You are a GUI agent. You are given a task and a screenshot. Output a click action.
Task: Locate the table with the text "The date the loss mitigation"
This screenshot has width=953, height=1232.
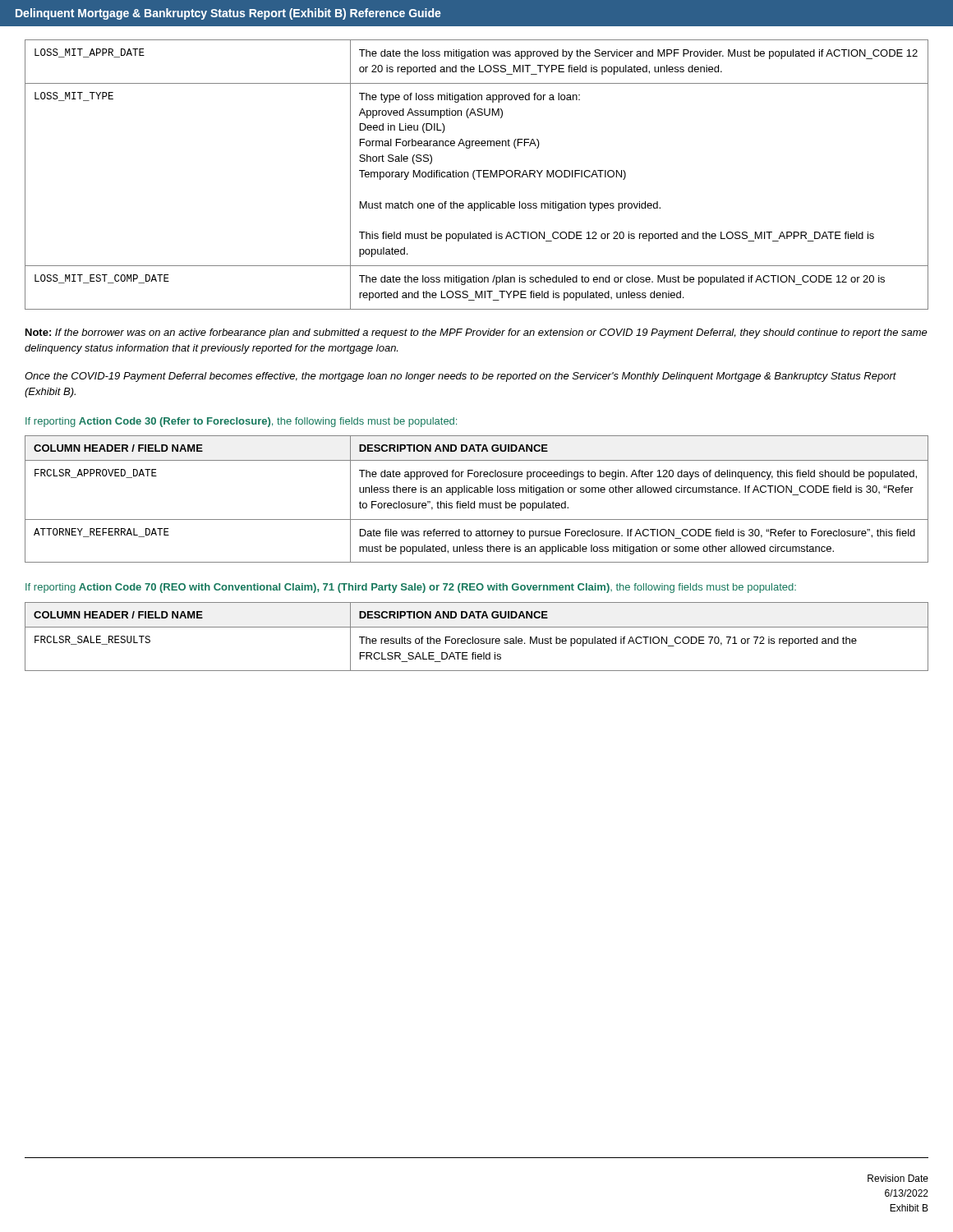[x=476, y=174]
